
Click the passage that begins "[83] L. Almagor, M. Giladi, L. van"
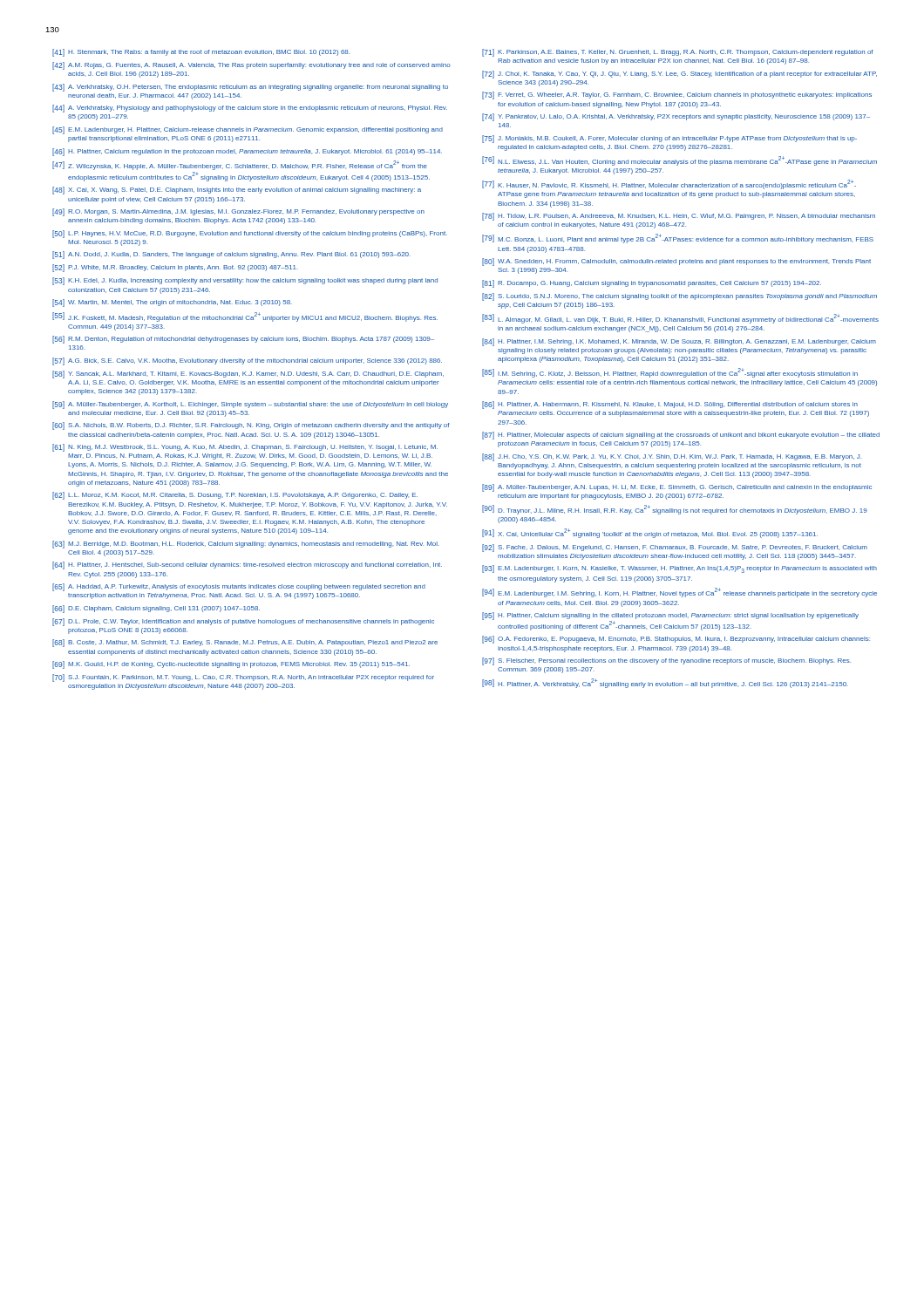[678, 323]
